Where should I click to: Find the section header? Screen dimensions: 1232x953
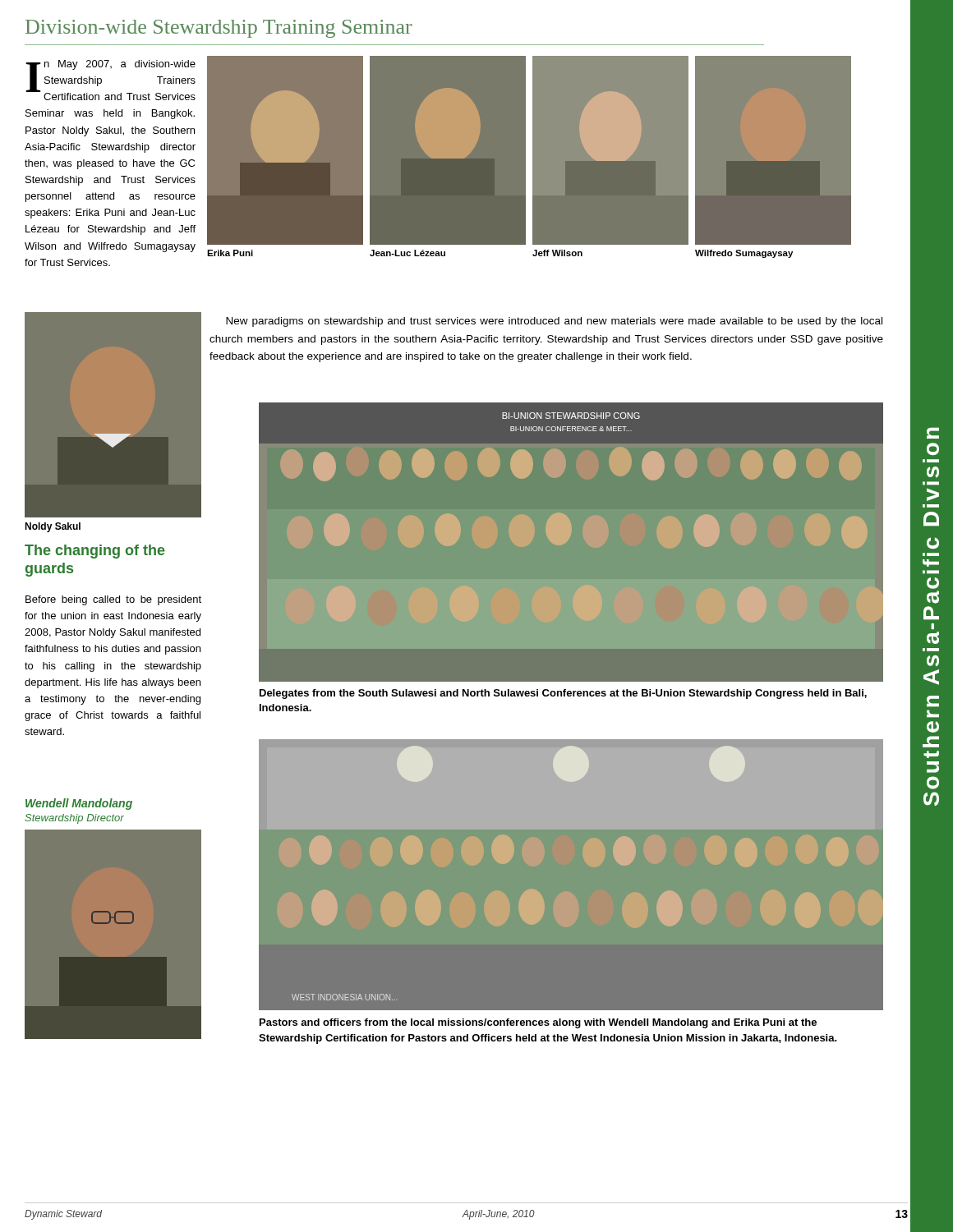click(x=113, y=560)
